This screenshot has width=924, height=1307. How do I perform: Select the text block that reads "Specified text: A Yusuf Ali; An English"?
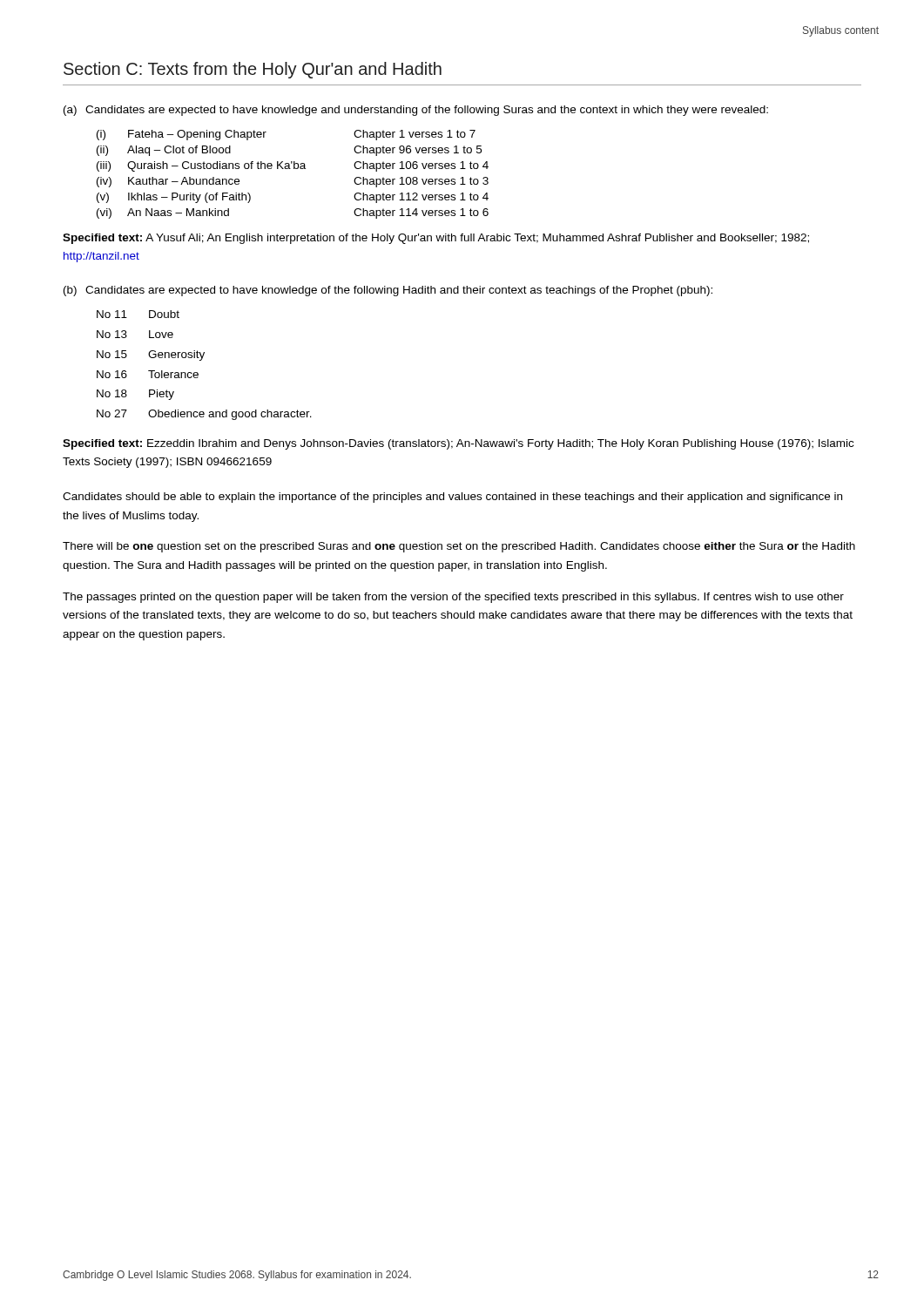436,247
